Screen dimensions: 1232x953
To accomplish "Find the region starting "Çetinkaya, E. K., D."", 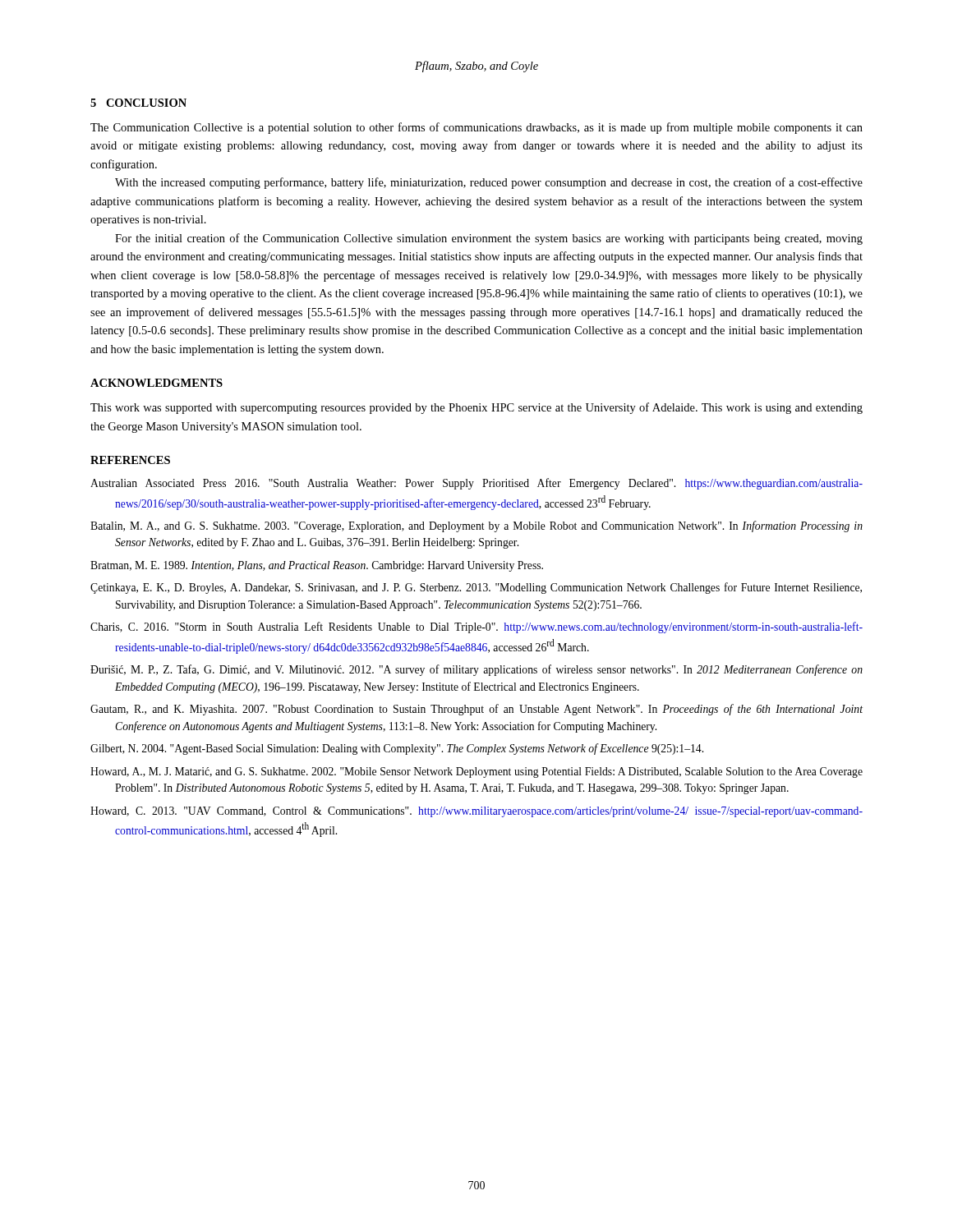I will 476,596.
